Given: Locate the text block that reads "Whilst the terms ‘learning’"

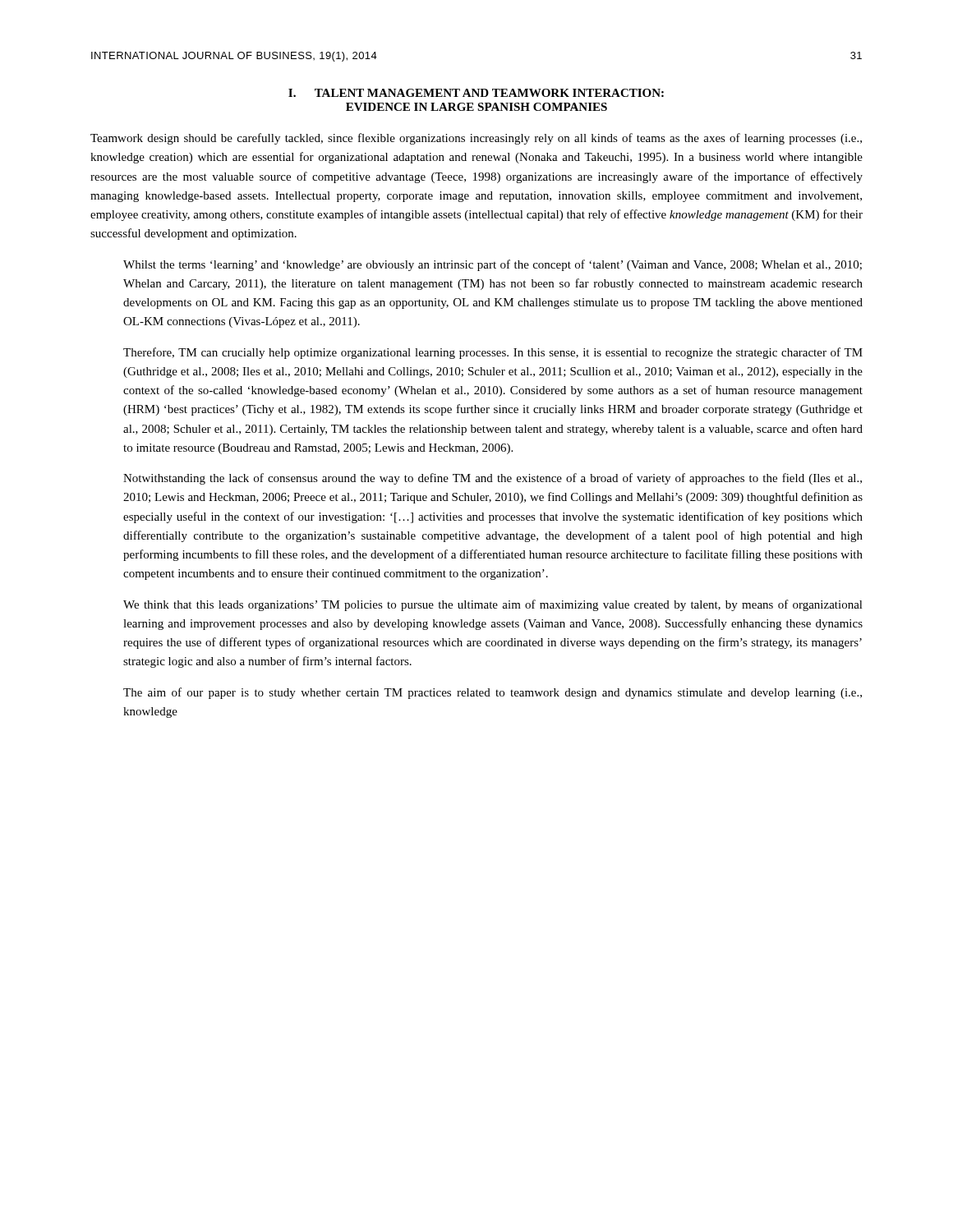Looking at the screenshot, I should pyautogui.click(x=493, y=293).
